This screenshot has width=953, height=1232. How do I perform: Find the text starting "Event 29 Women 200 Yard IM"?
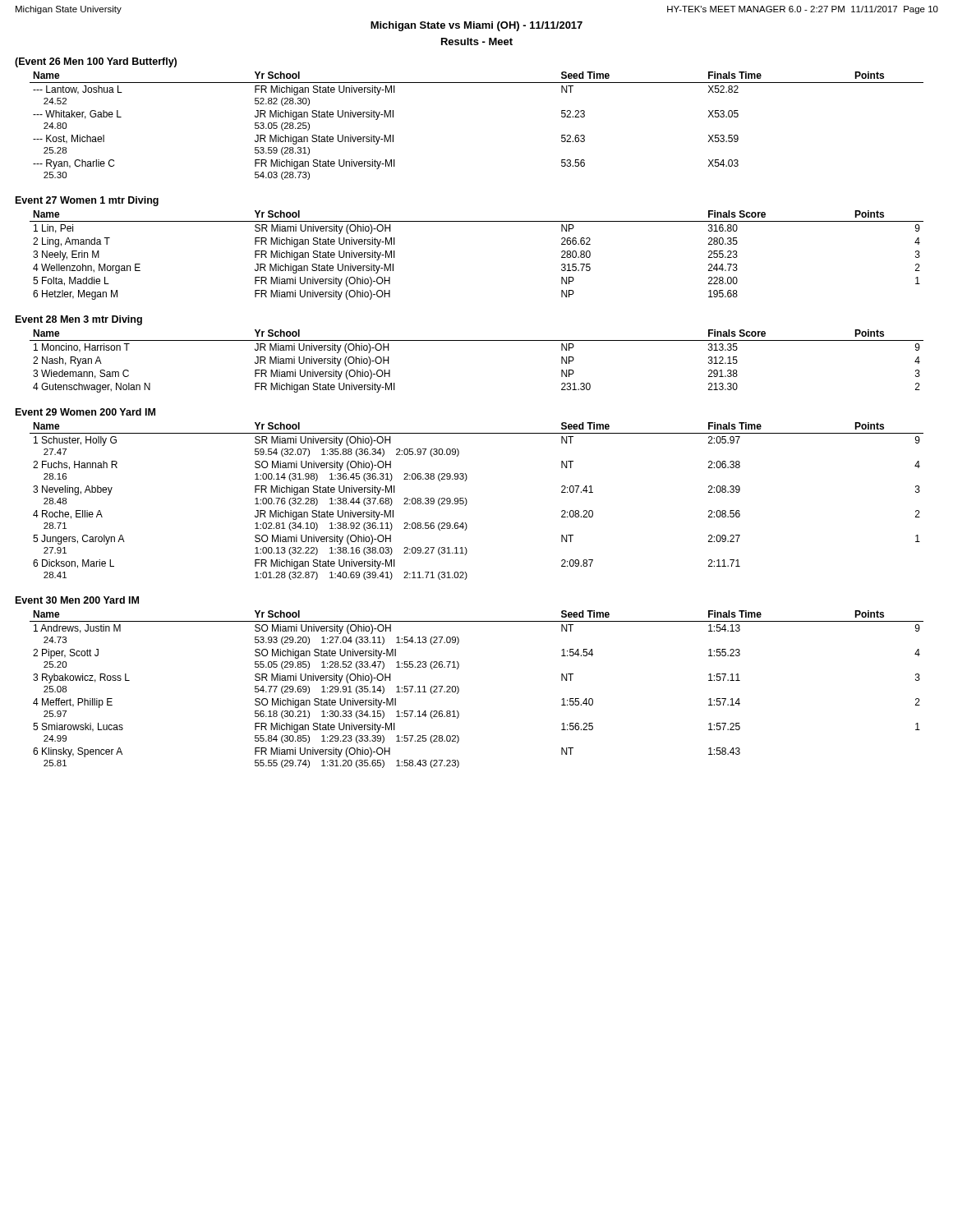tap(85, 412)
